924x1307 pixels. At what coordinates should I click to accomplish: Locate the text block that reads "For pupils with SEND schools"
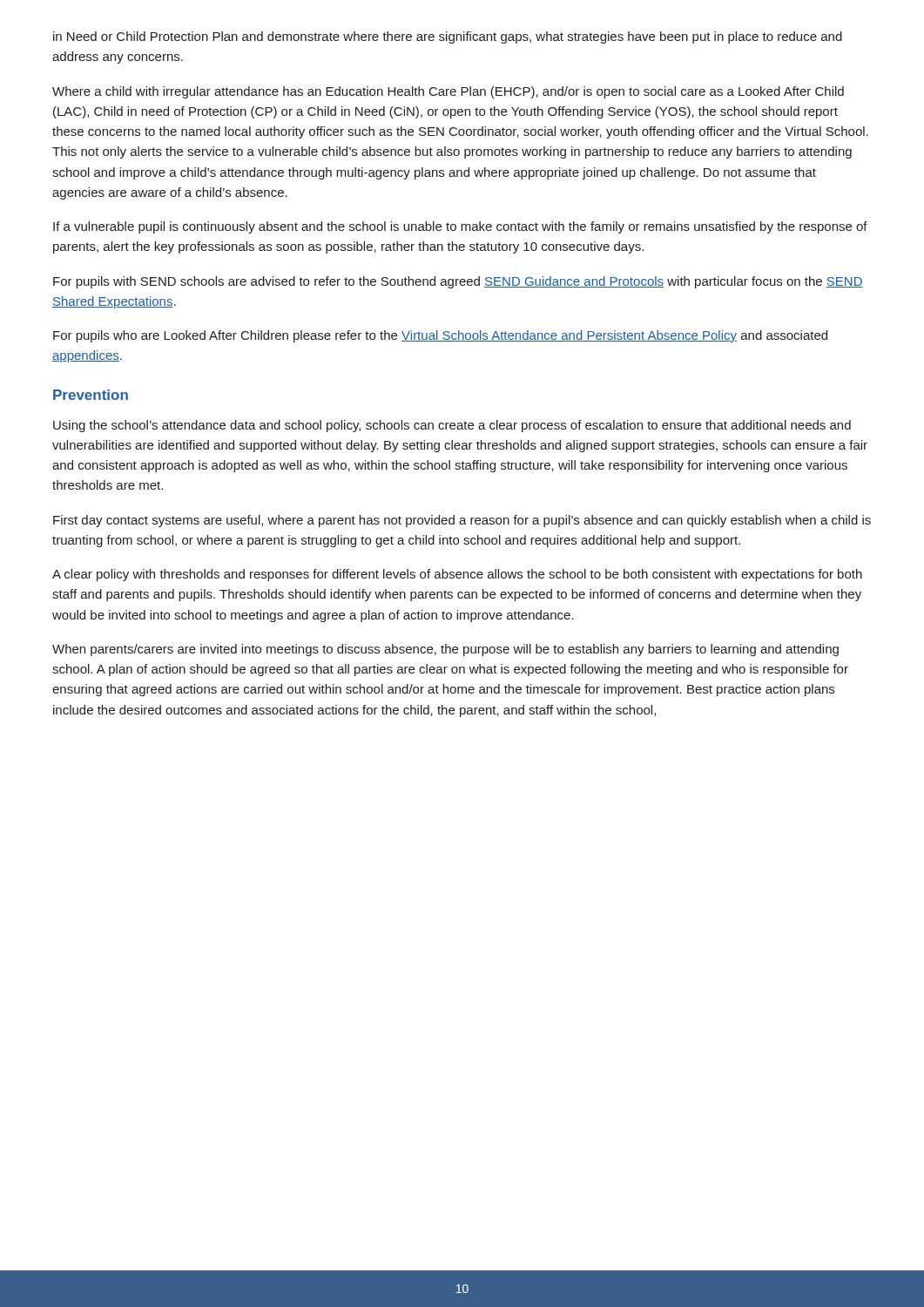click(x=462, y=291)
